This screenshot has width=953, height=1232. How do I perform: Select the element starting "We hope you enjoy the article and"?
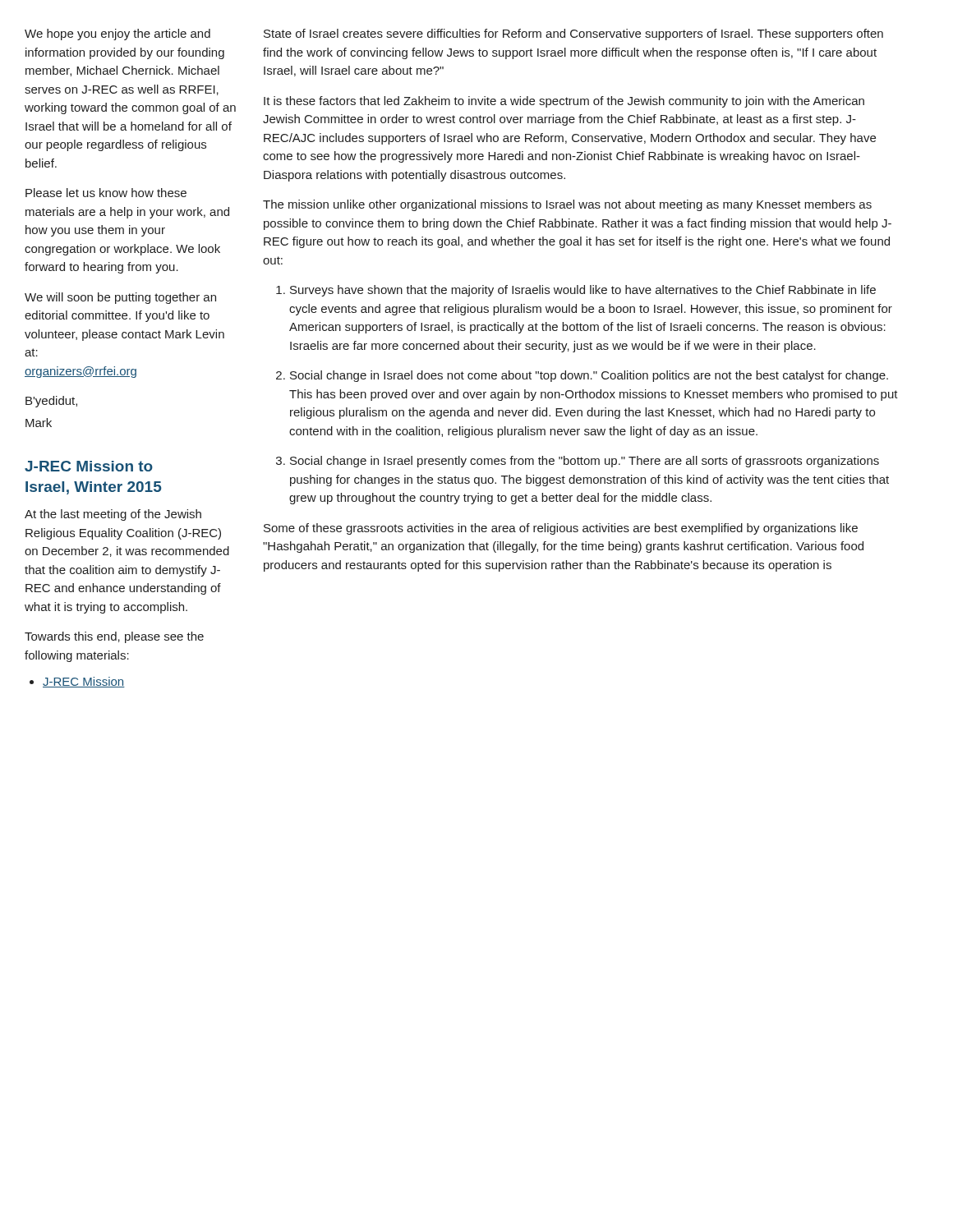point(131,98)
